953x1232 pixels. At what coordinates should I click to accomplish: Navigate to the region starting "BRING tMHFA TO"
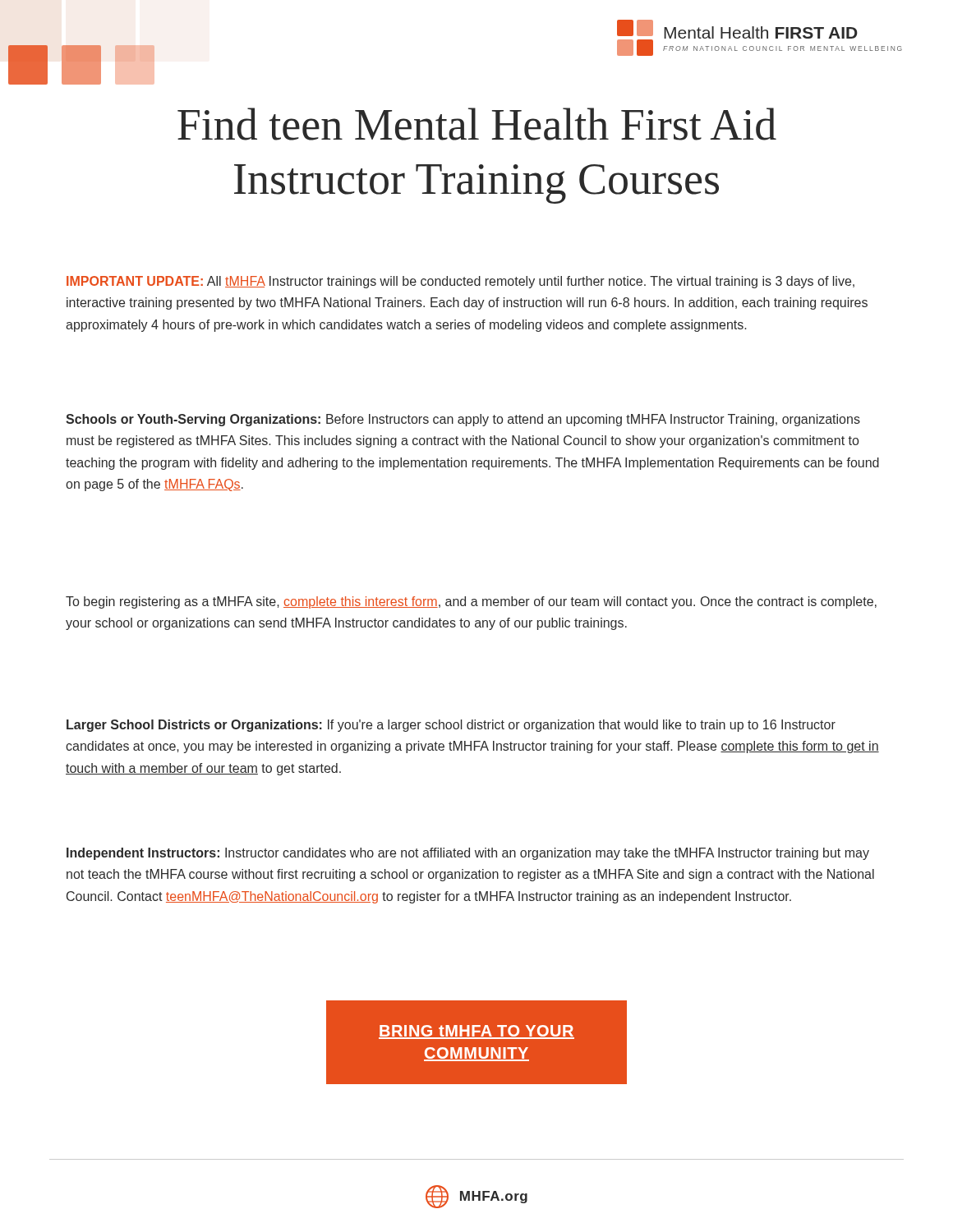coord(476,1042)
